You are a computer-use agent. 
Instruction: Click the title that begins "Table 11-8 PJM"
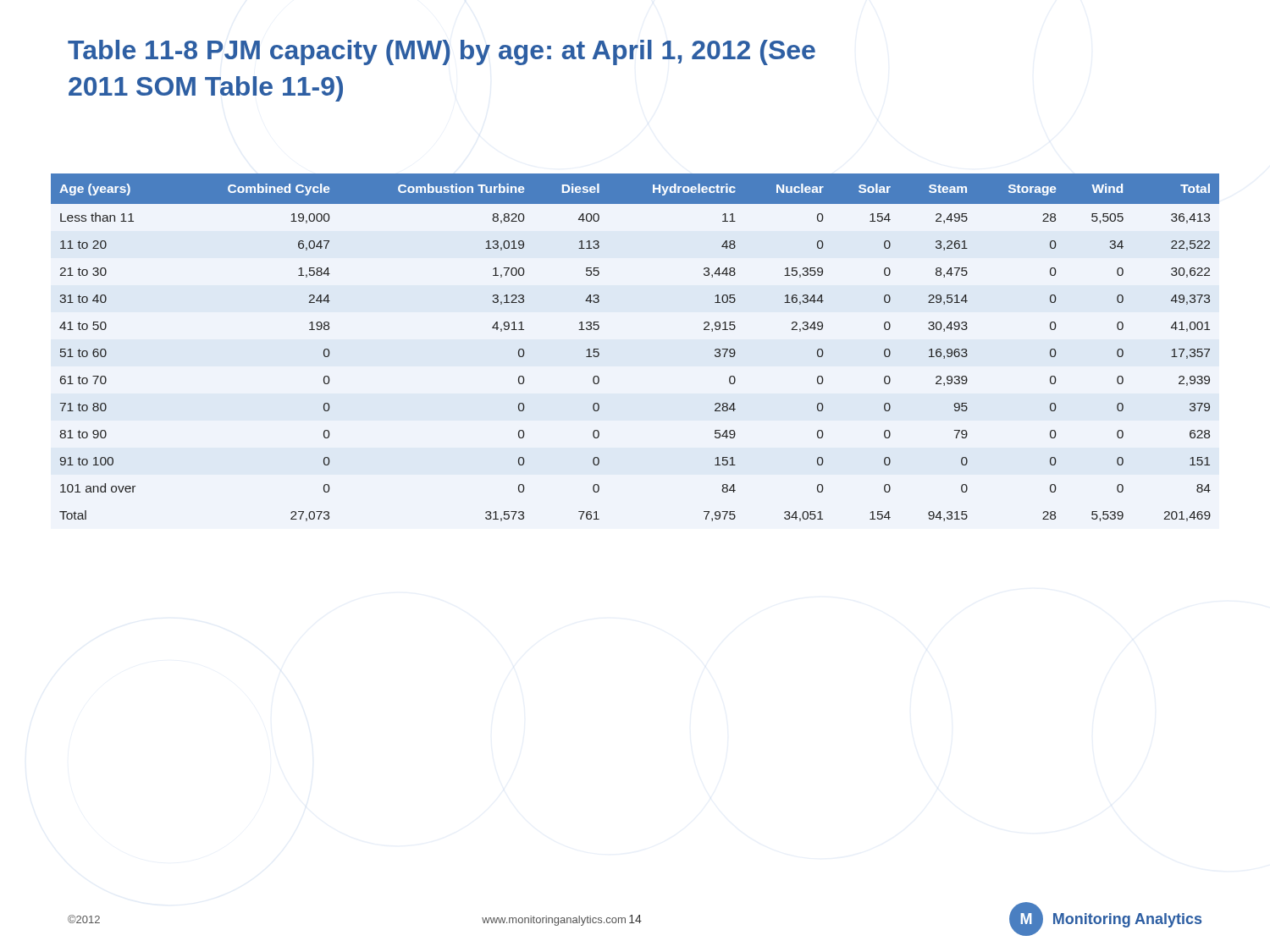point(470,69)
